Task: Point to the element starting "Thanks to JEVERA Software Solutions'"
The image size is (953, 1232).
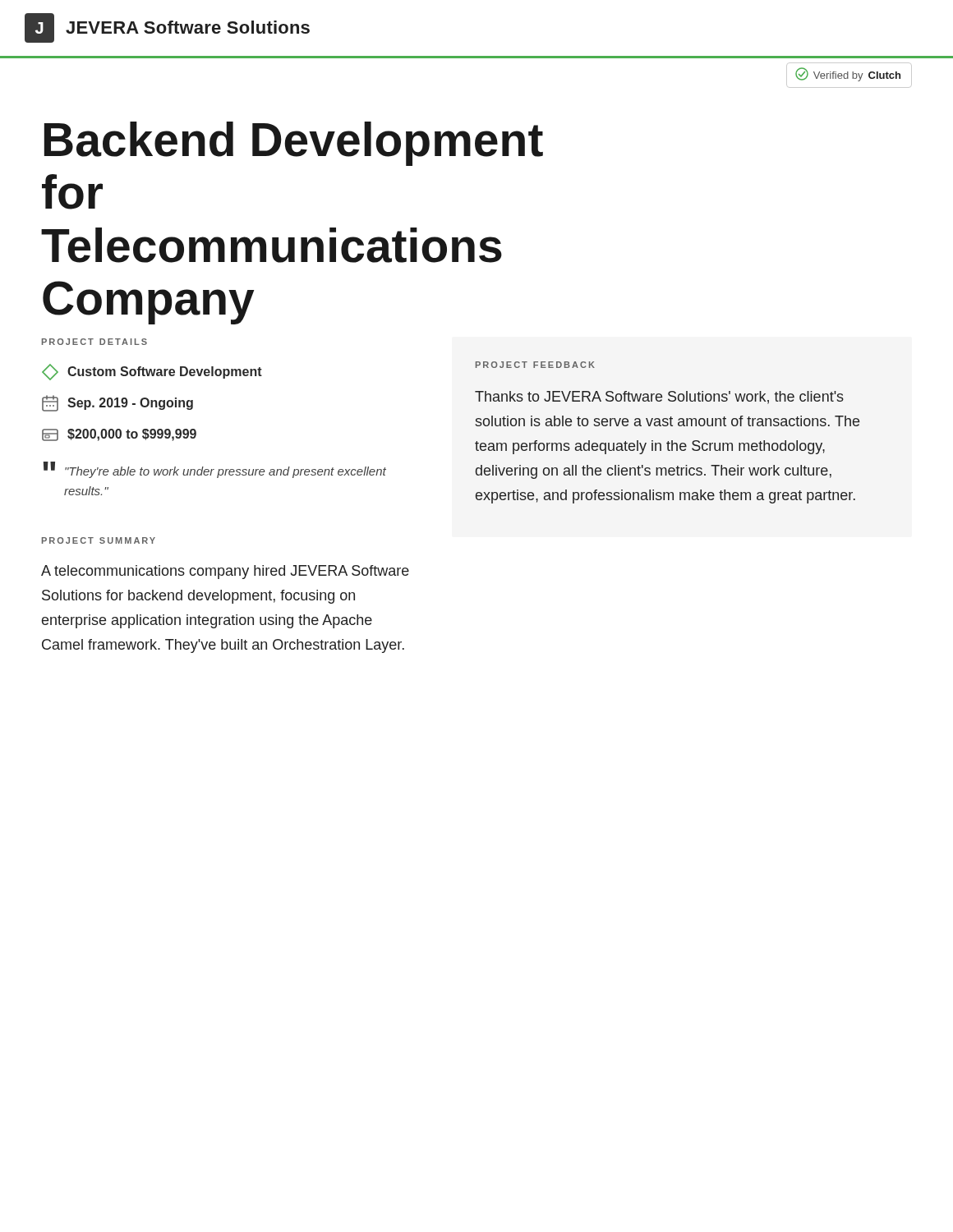Action: click(x=667, y=446)
